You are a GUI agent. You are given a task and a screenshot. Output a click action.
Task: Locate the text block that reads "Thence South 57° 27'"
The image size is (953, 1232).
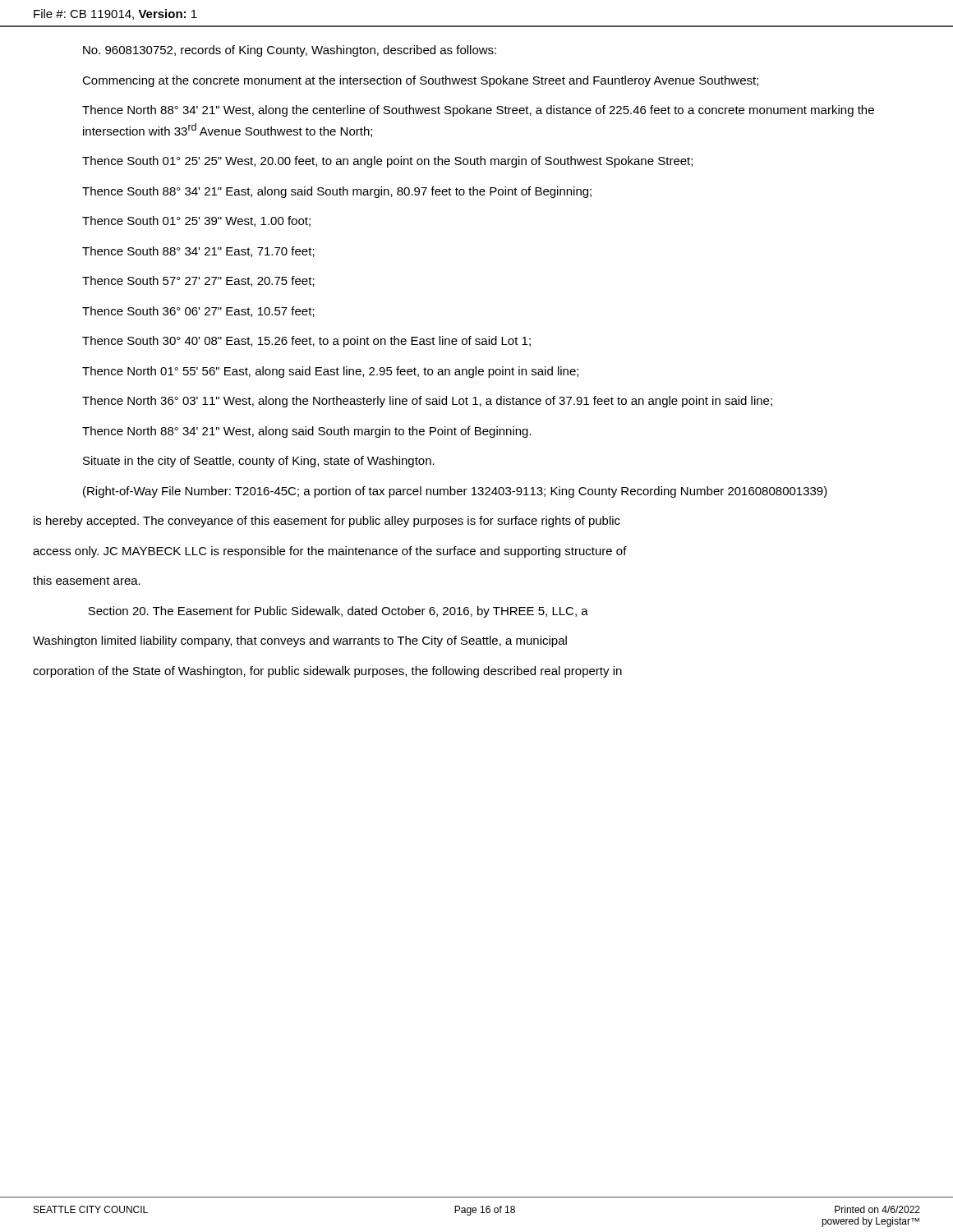[x=199, y=280]
